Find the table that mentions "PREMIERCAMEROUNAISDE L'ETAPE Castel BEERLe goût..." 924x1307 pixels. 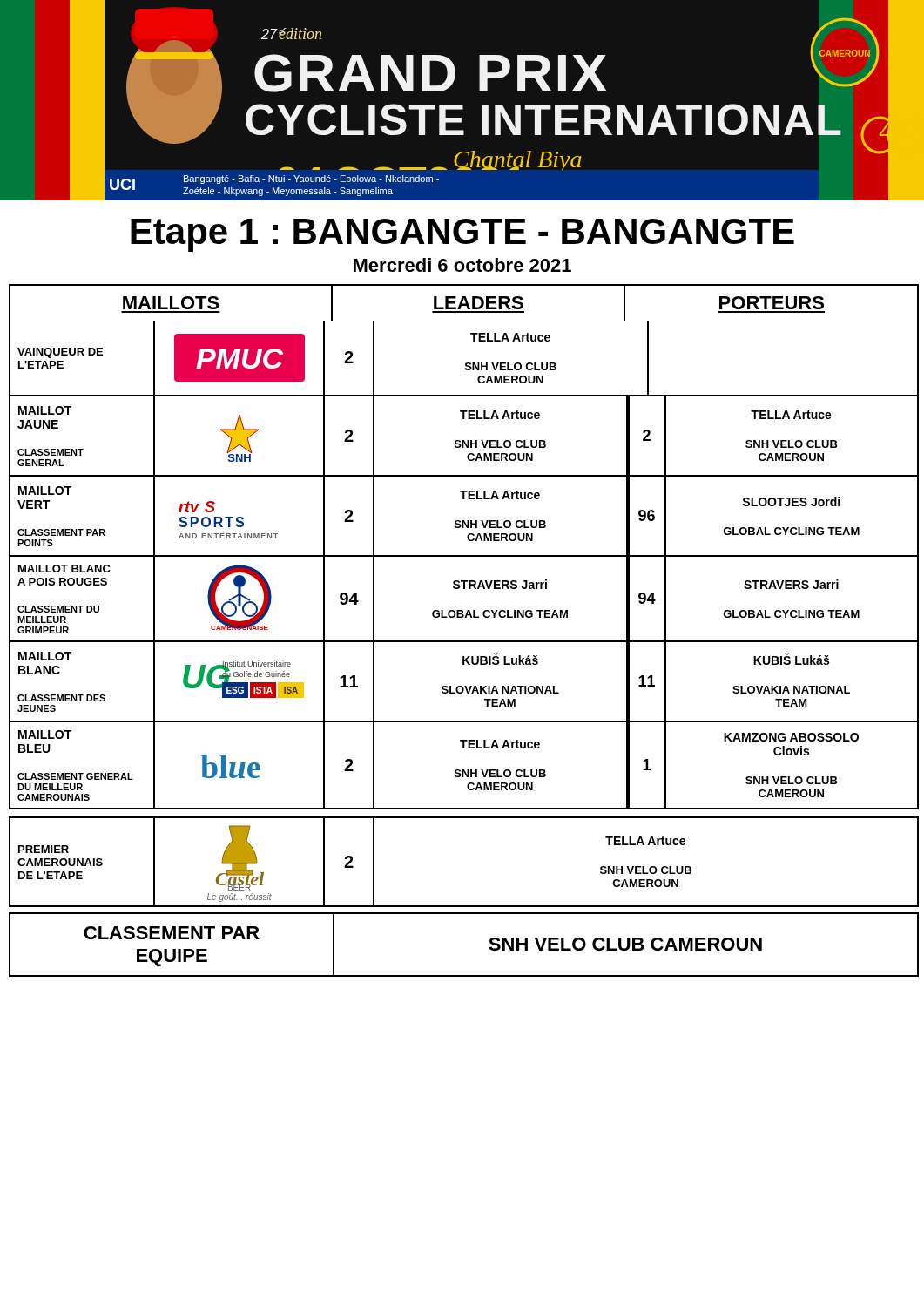pyautogui.click(x=464, y=862)
